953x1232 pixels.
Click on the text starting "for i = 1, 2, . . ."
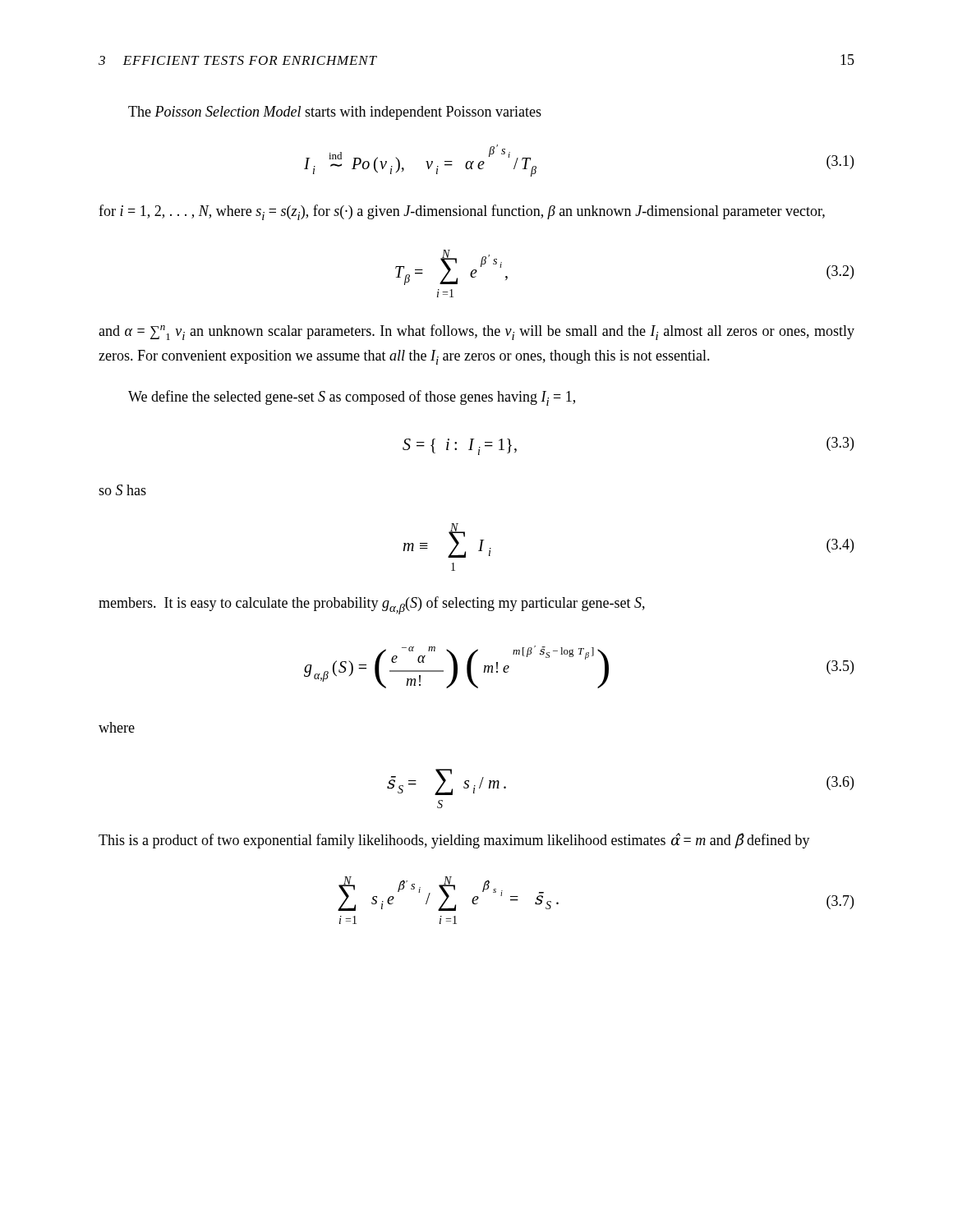tap(462, 213)
